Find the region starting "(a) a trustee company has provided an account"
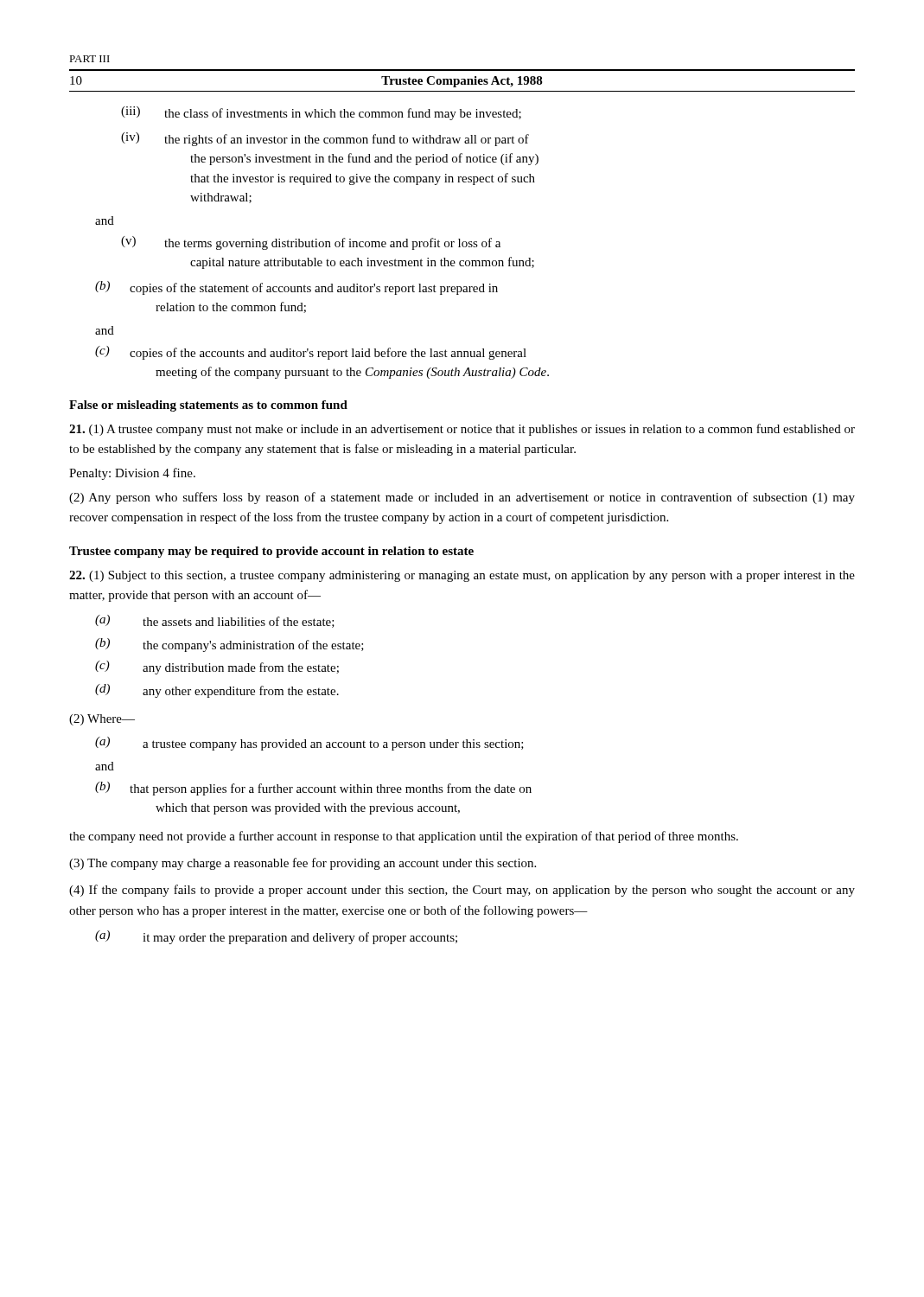The width and height of the screenshot is (924, 1297). [x=462, y=744]
